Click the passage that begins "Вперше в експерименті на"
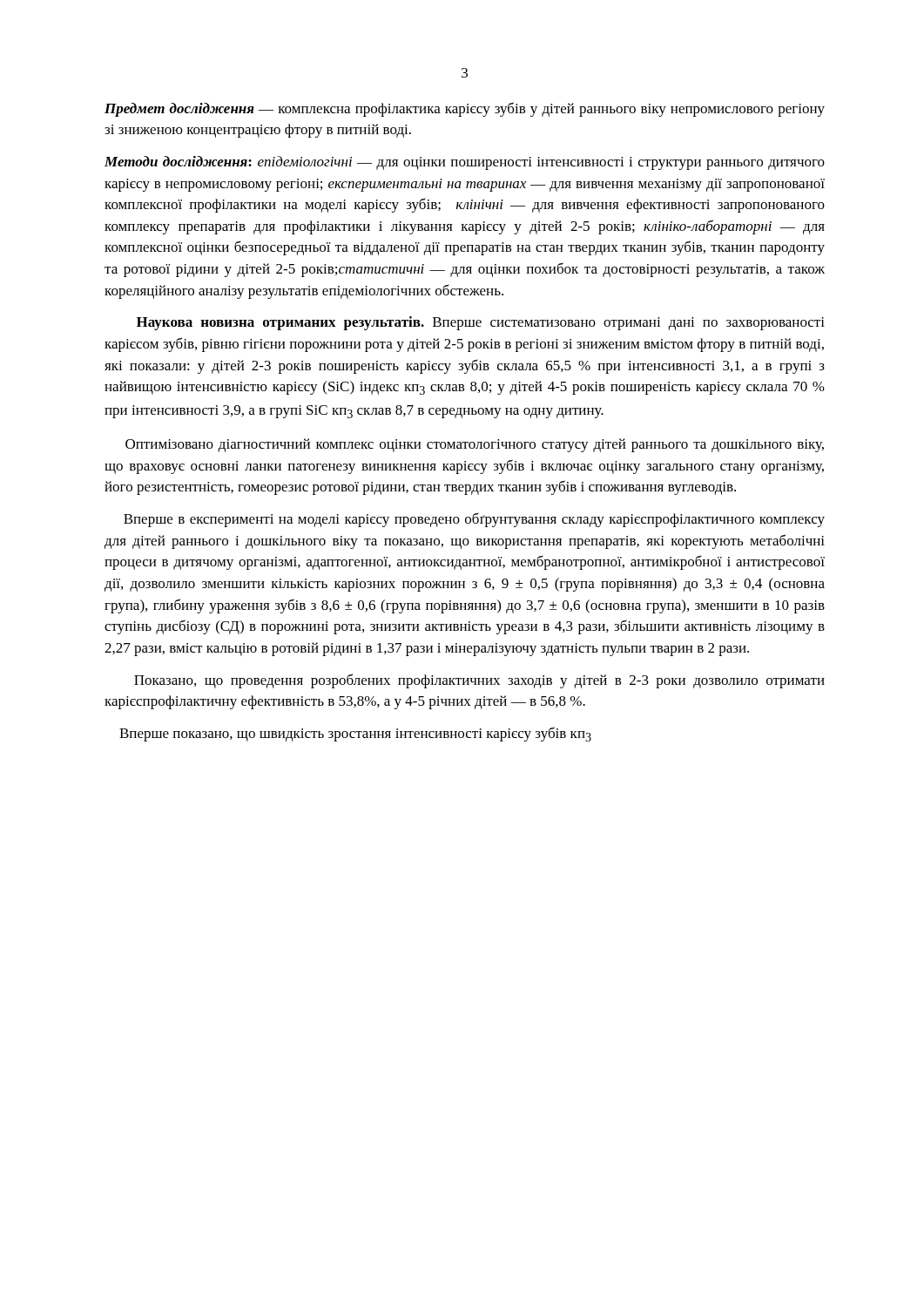 tap(465, 583)
